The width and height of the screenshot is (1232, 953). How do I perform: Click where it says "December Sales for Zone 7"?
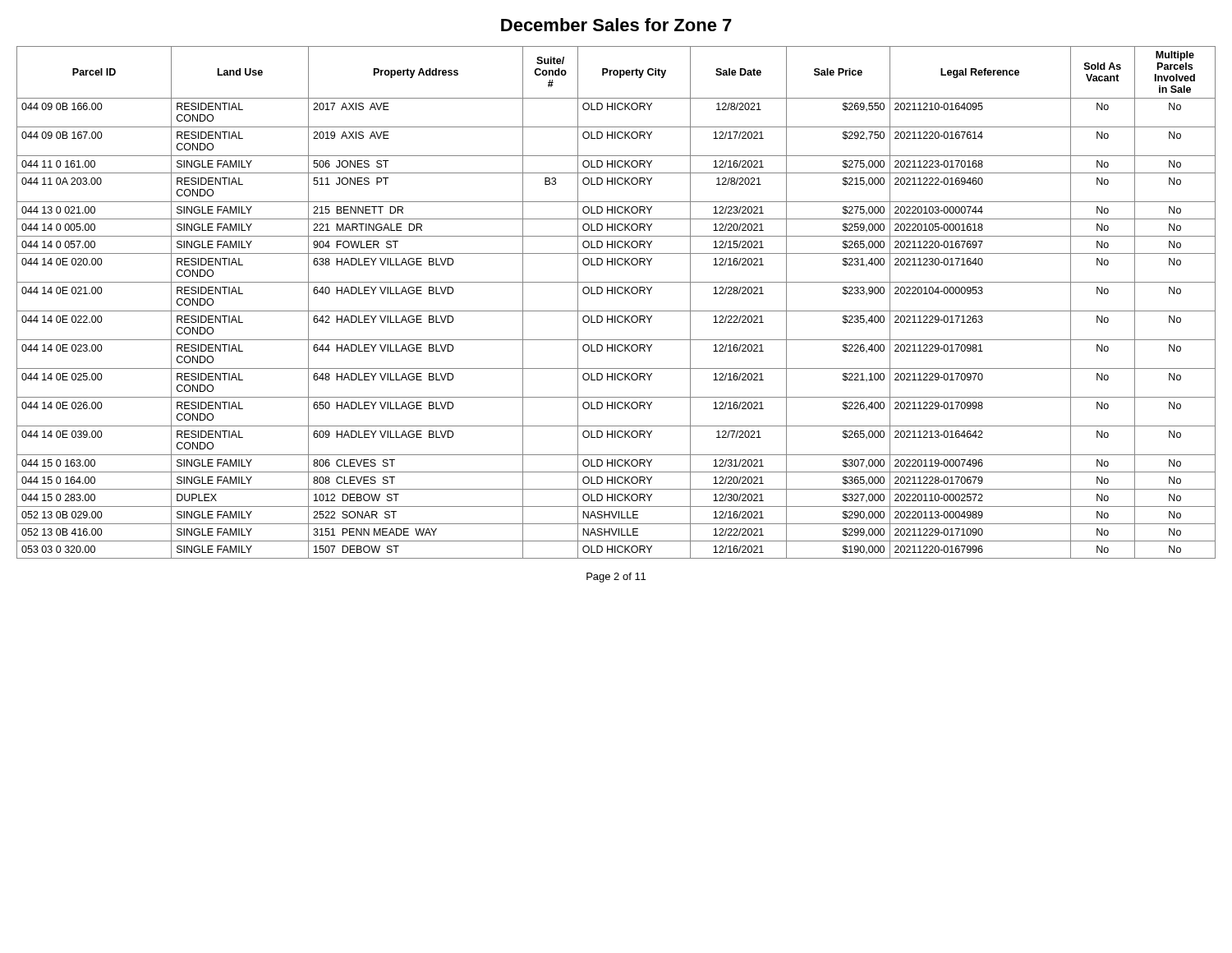pyautogui.click(x=616, y=25)
